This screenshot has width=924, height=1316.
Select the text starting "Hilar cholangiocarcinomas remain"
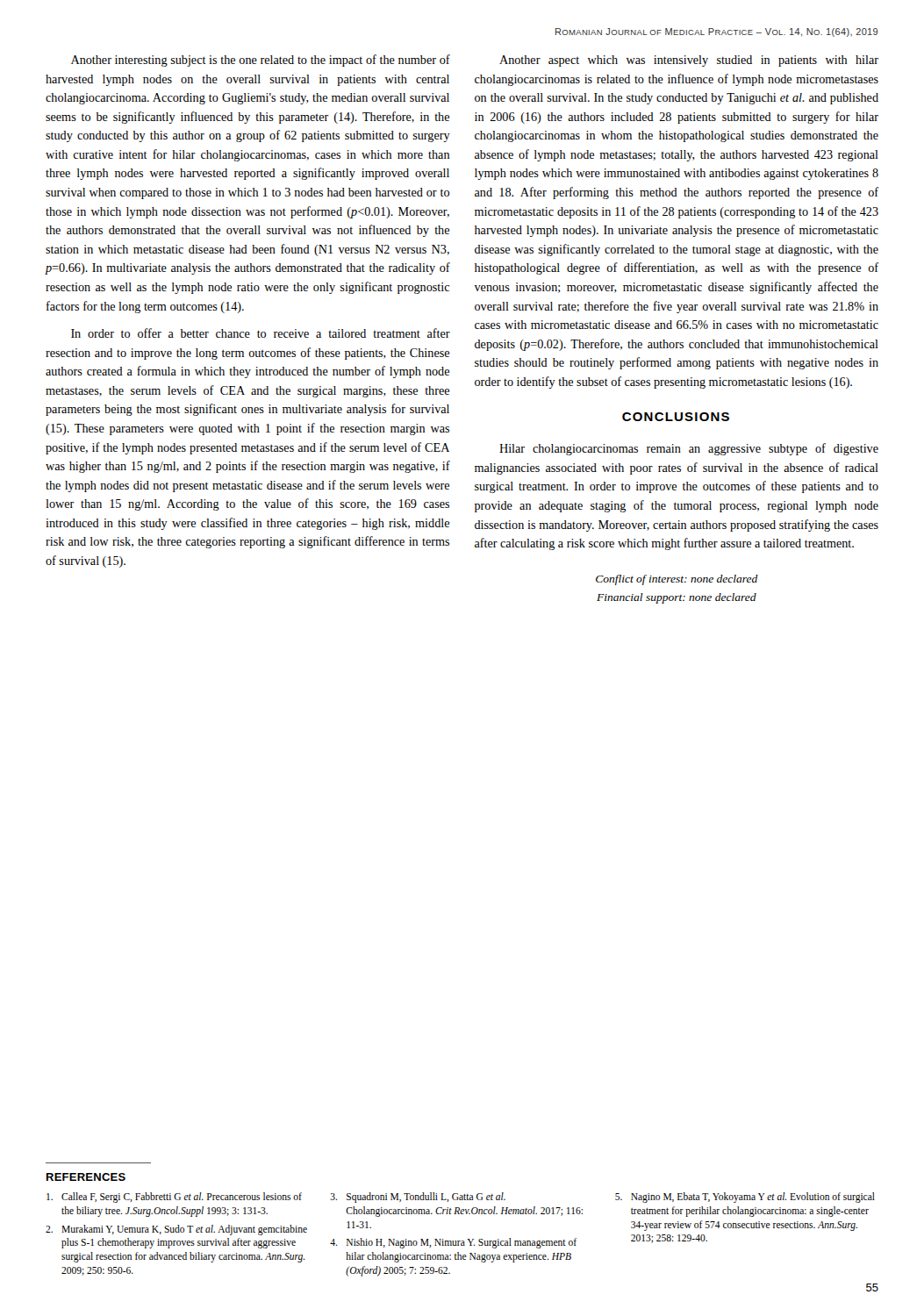click(x=676, y=496)
